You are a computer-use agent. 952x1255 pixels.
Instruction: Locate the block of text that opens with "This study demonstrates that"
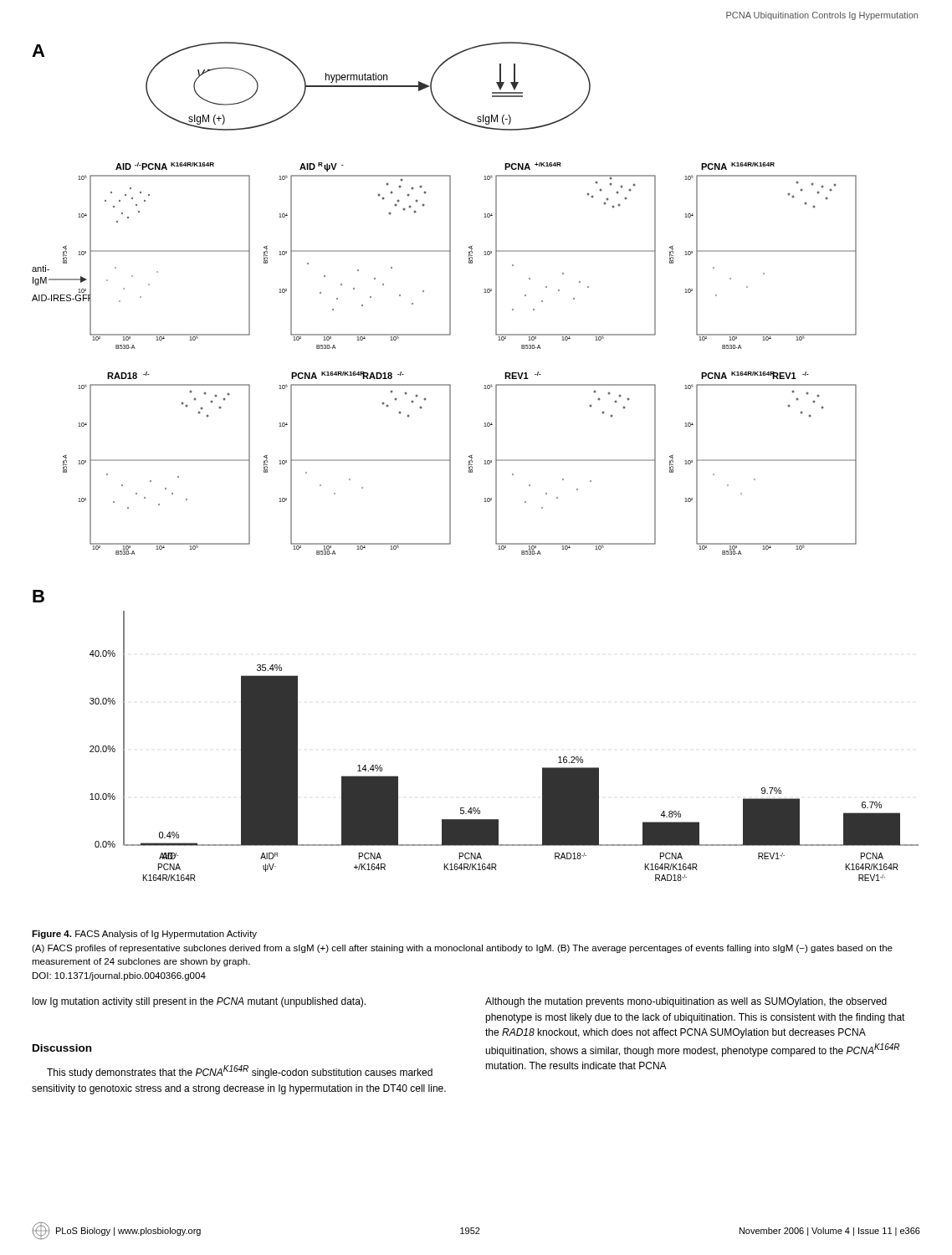(239, 1079)
